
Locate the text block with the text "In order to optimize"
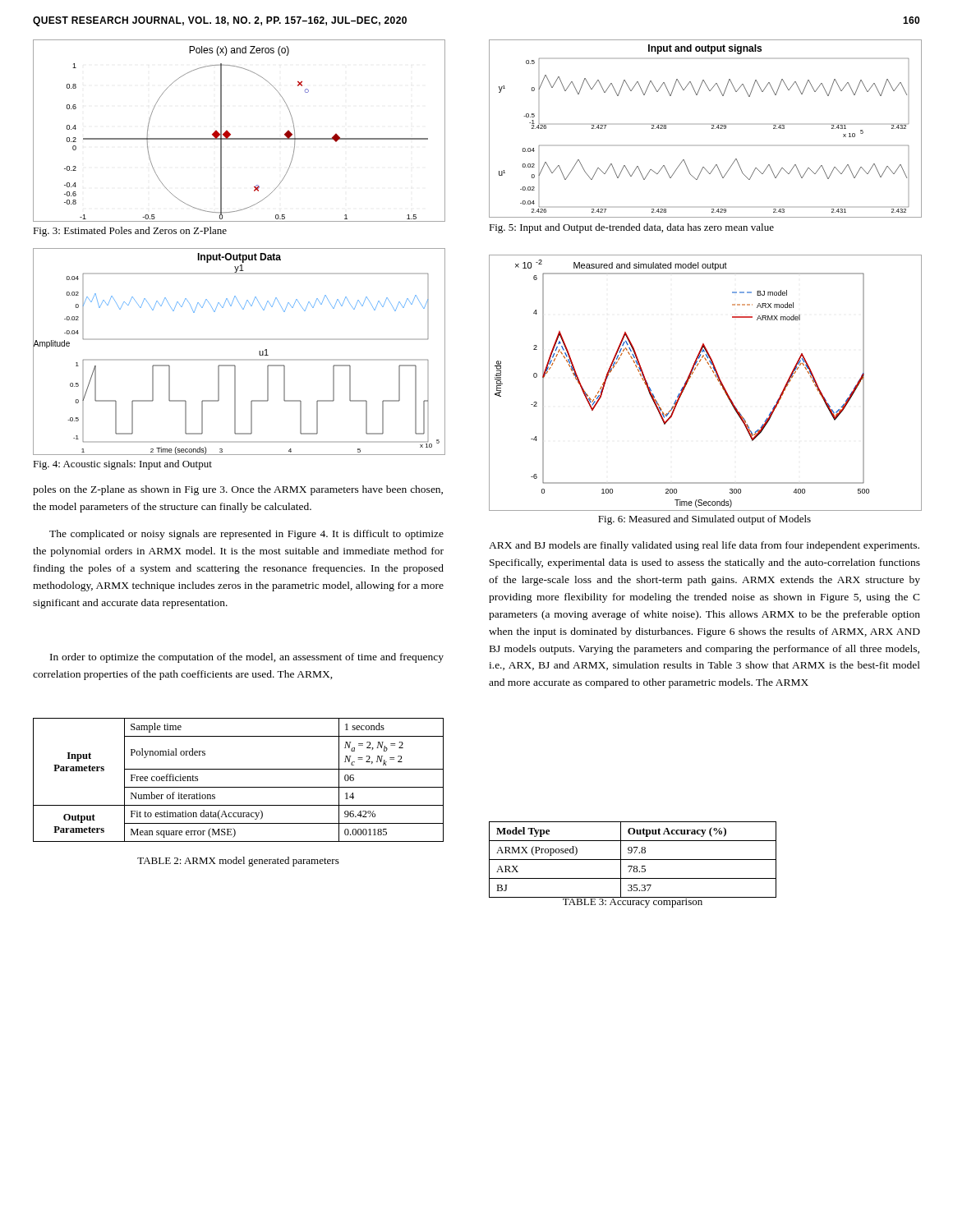[x=238, y=665]
